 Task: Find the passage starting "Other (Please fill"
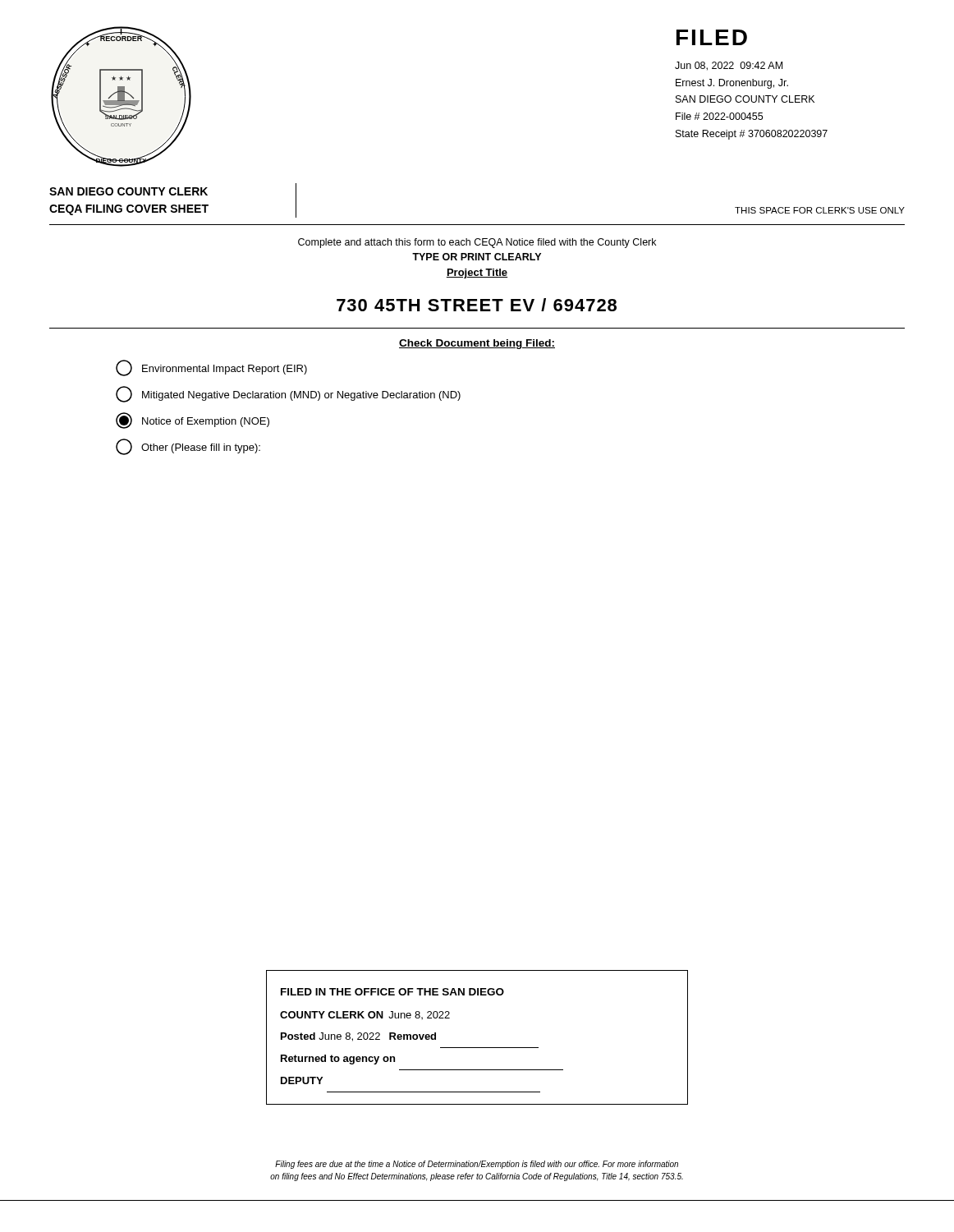click(x=188, y=447)
